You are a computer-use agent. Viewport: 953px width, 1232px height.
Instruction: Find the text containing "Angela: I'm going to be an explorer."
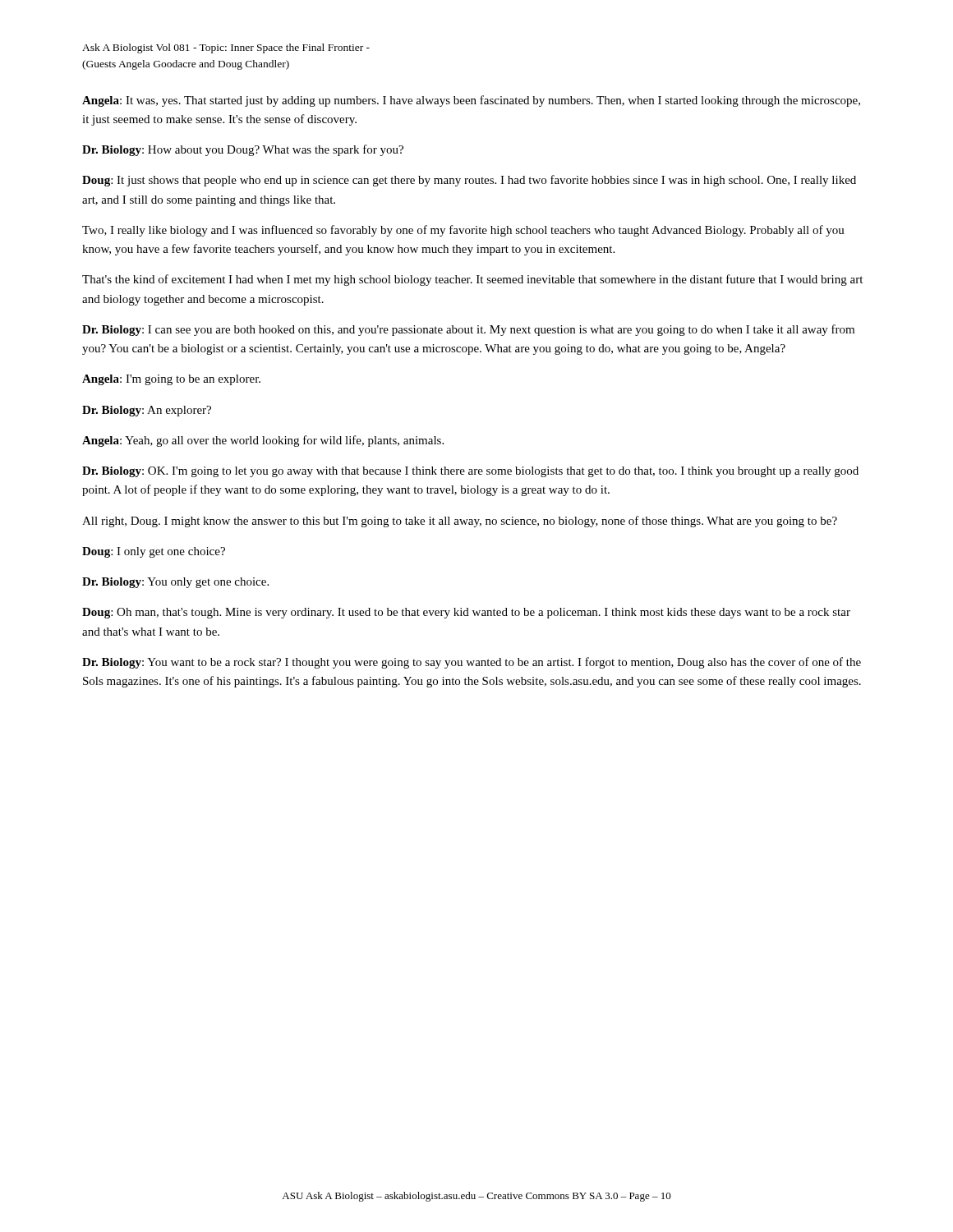(172, 379)
